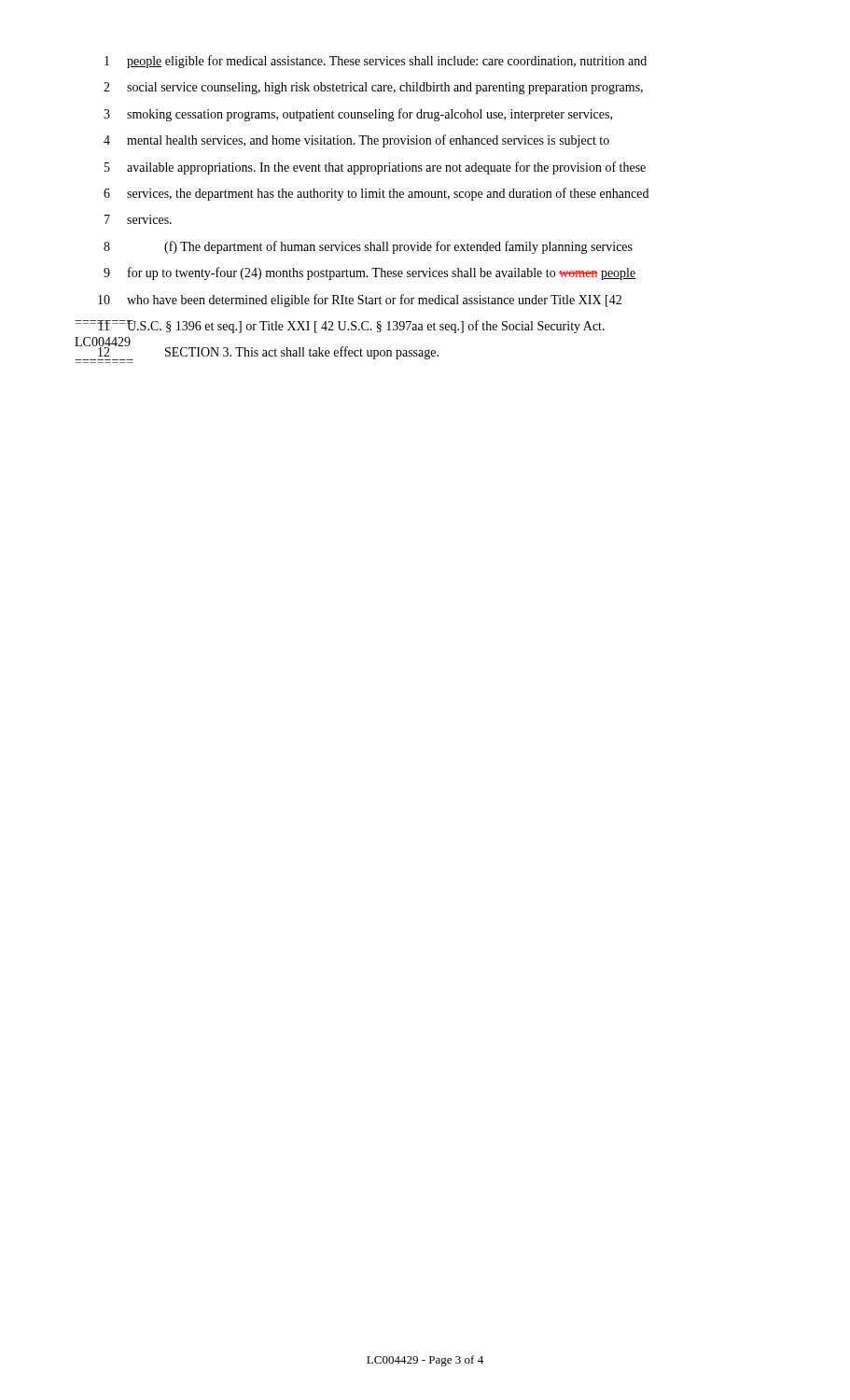Select the block starting "1 people eligible for medical"
850x1400 pixels.
[425, 62]
